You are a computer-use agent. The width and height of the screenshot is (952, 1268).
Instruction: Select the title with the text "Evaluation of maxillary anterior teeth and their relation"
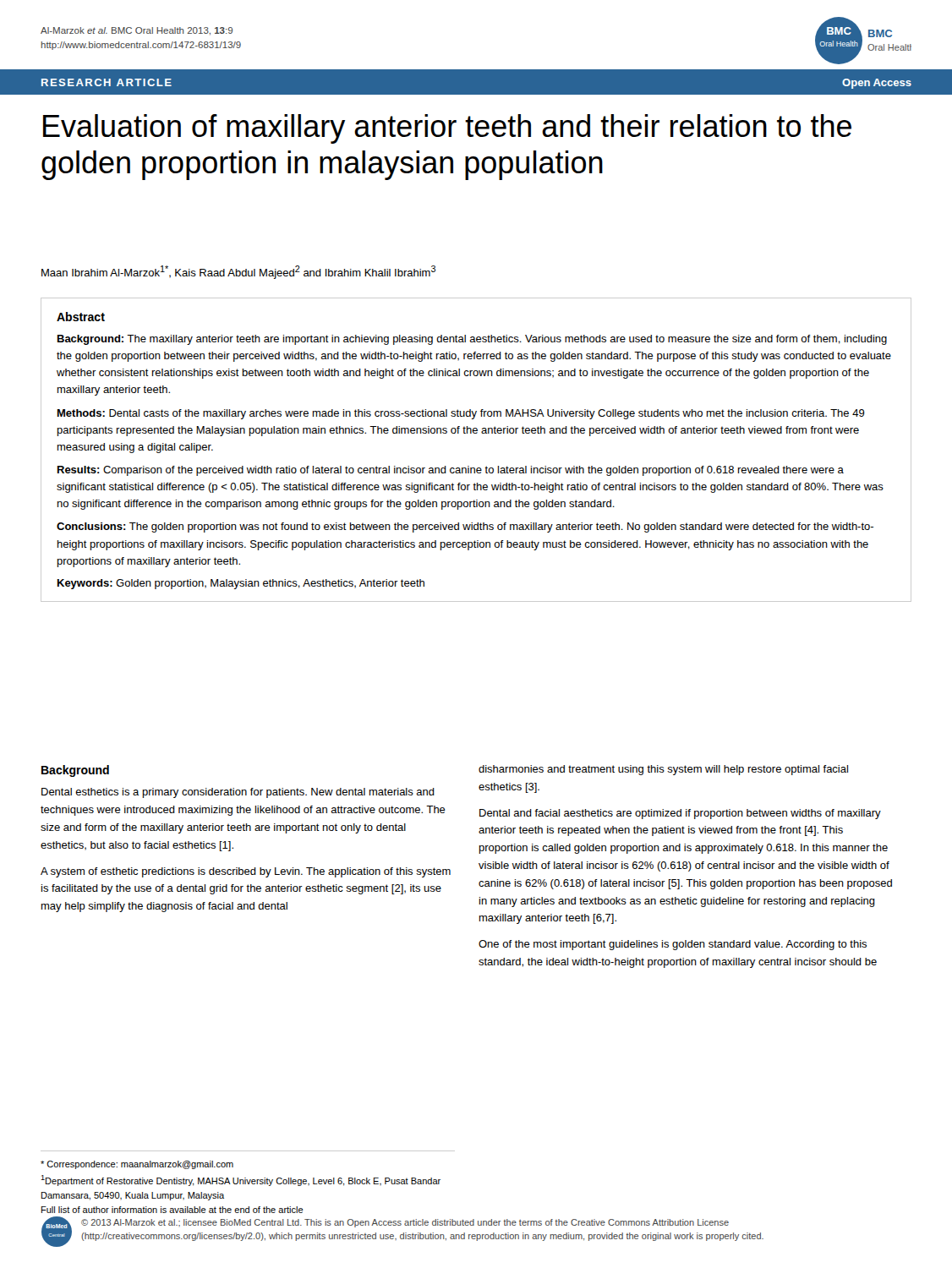tap(476, 145)
